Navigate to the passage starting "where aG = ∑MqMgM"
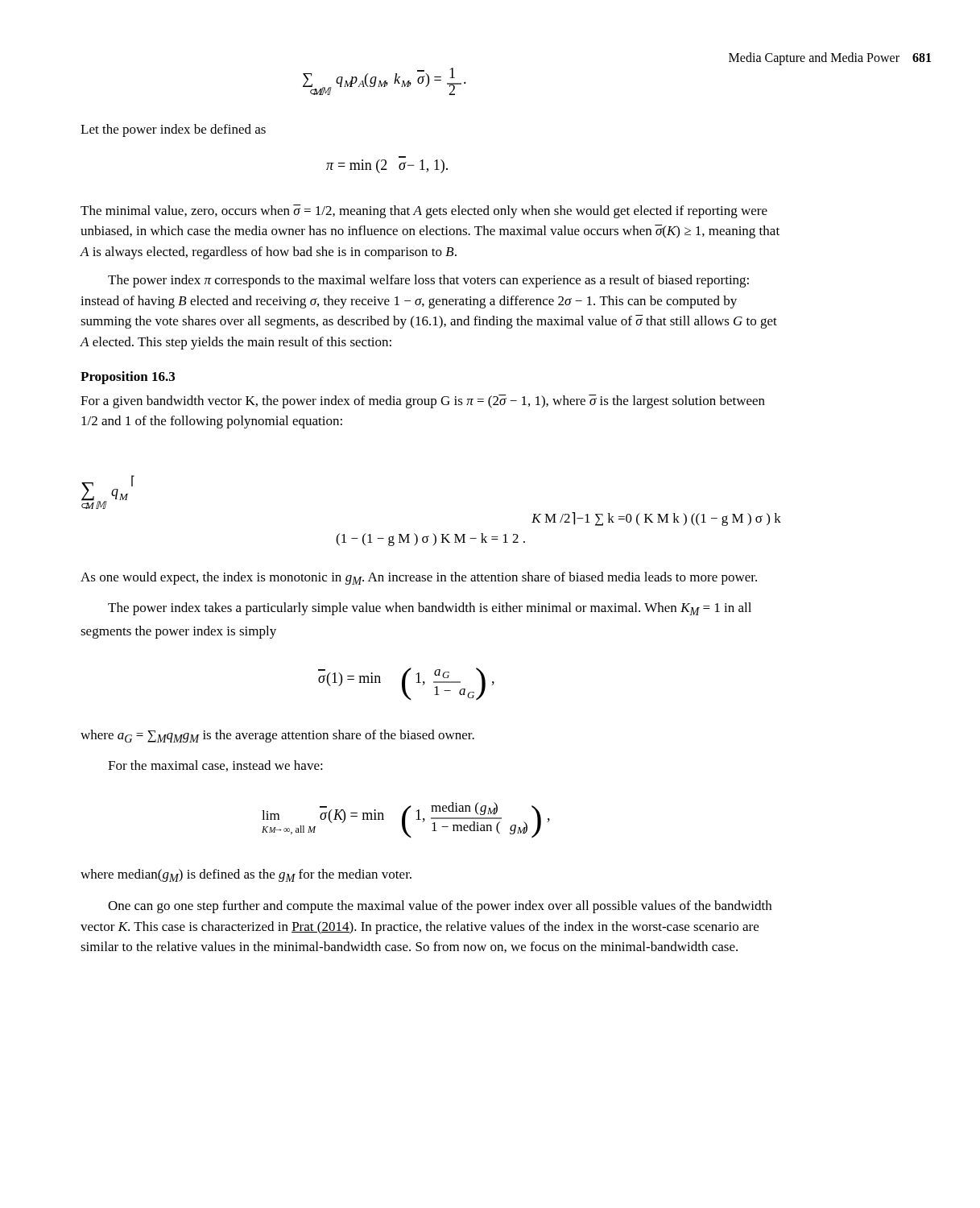This screenshot has height=1208, width=980. coord(278,736)
